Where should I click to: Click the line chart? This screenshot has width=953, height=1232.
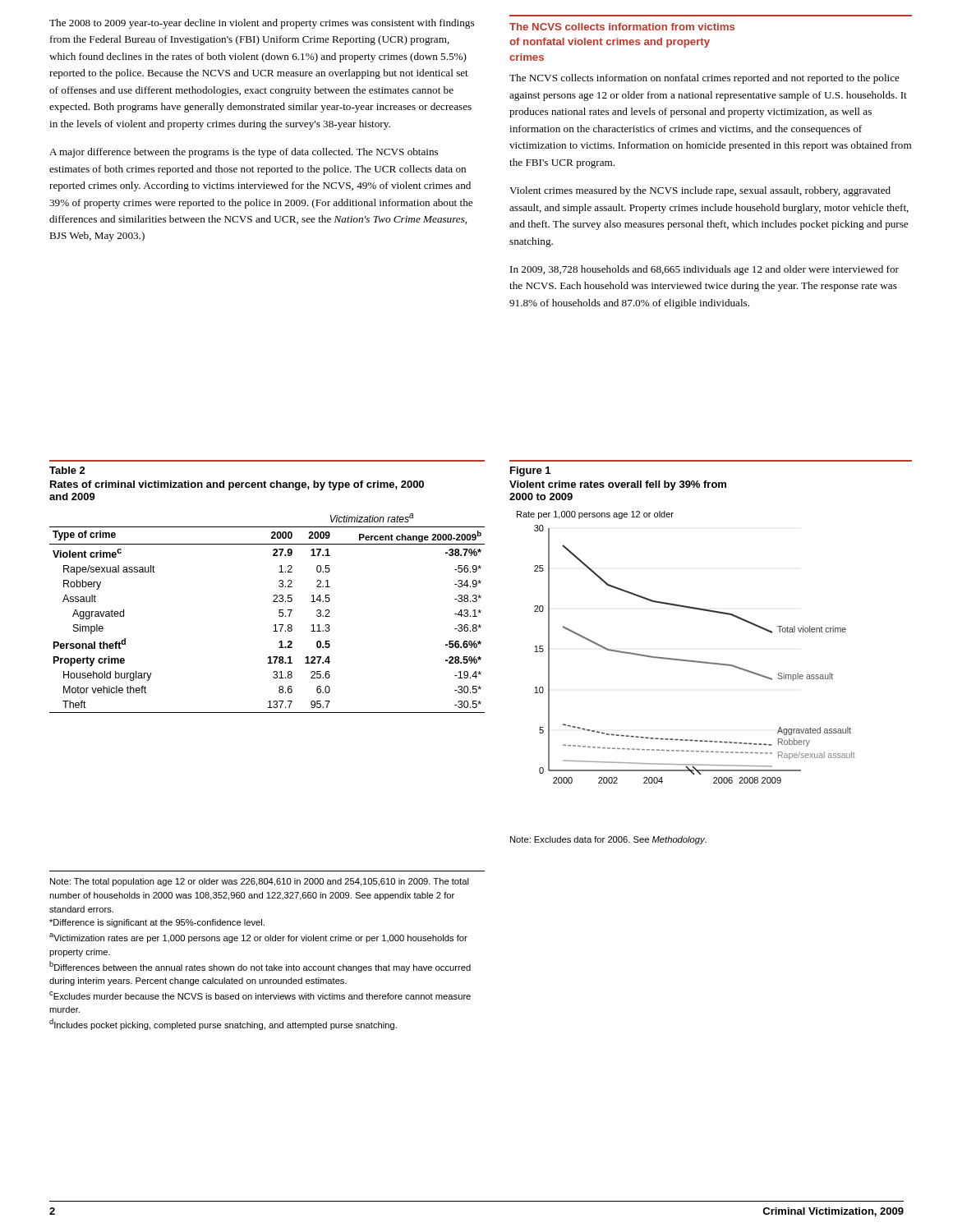[711, 669]
